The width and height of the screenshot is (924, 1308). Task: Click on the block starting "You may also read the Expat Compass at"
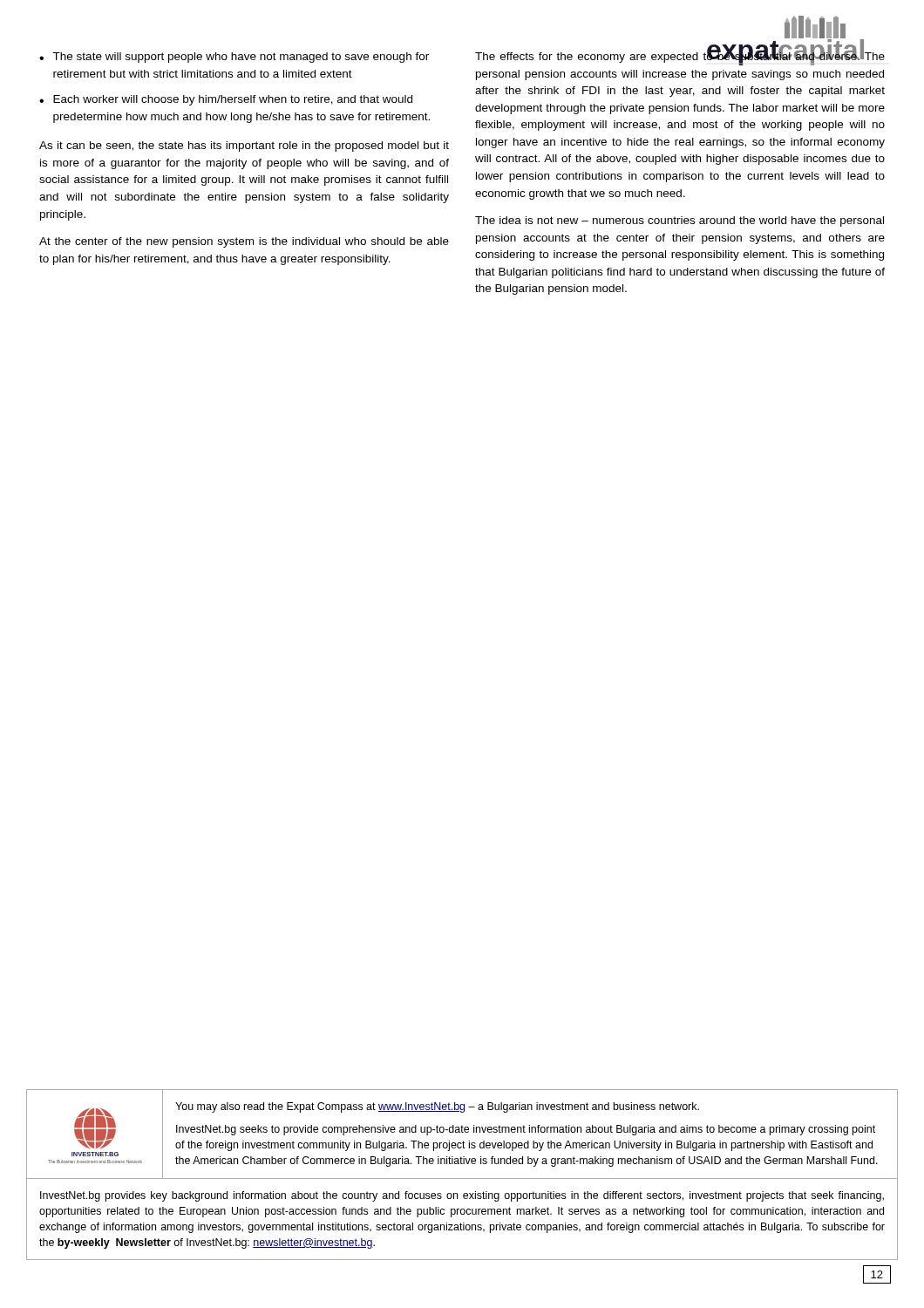438,1107
